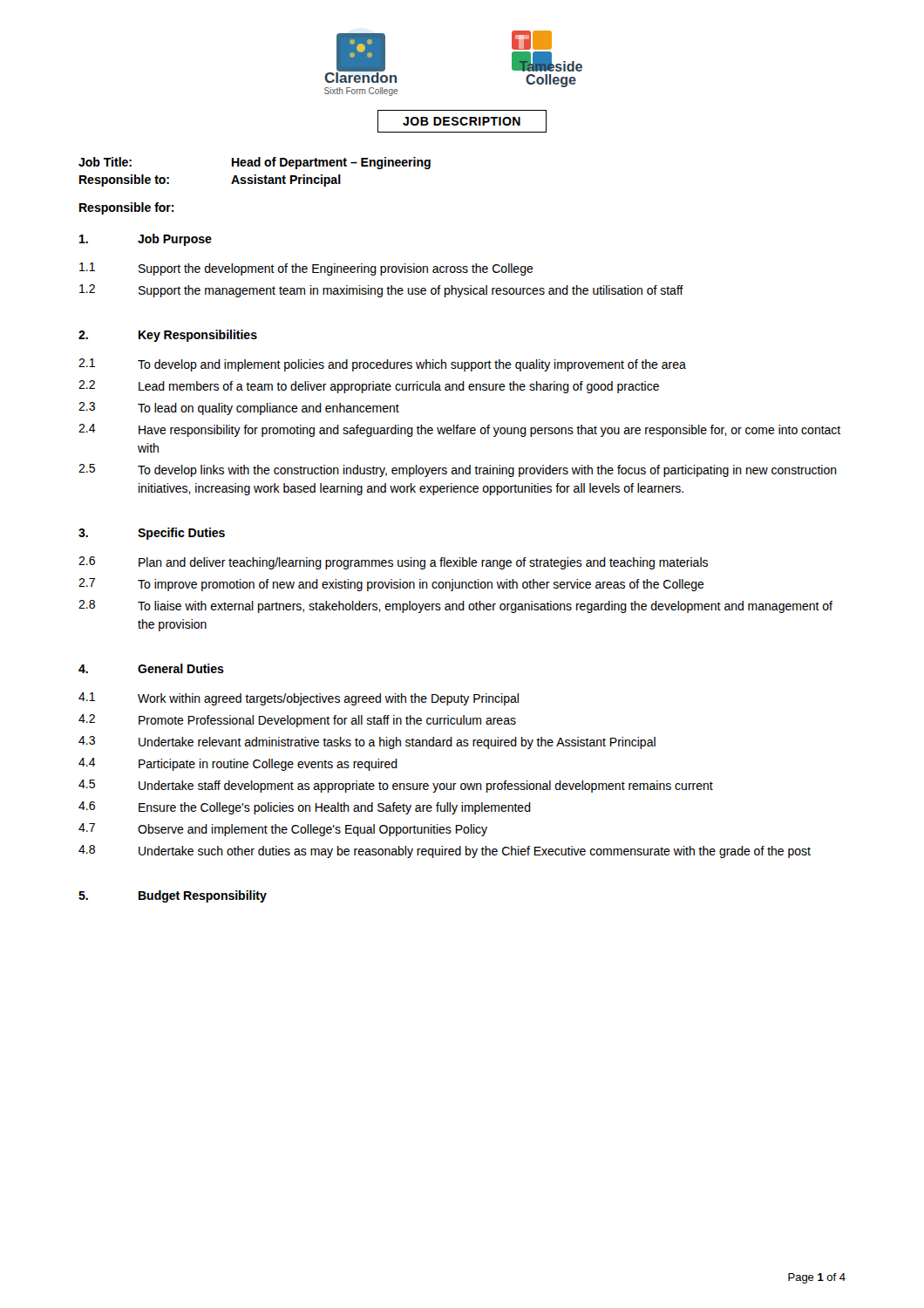
Task: Click where it says "1. Job Purpose"
Action: [145, 239]
